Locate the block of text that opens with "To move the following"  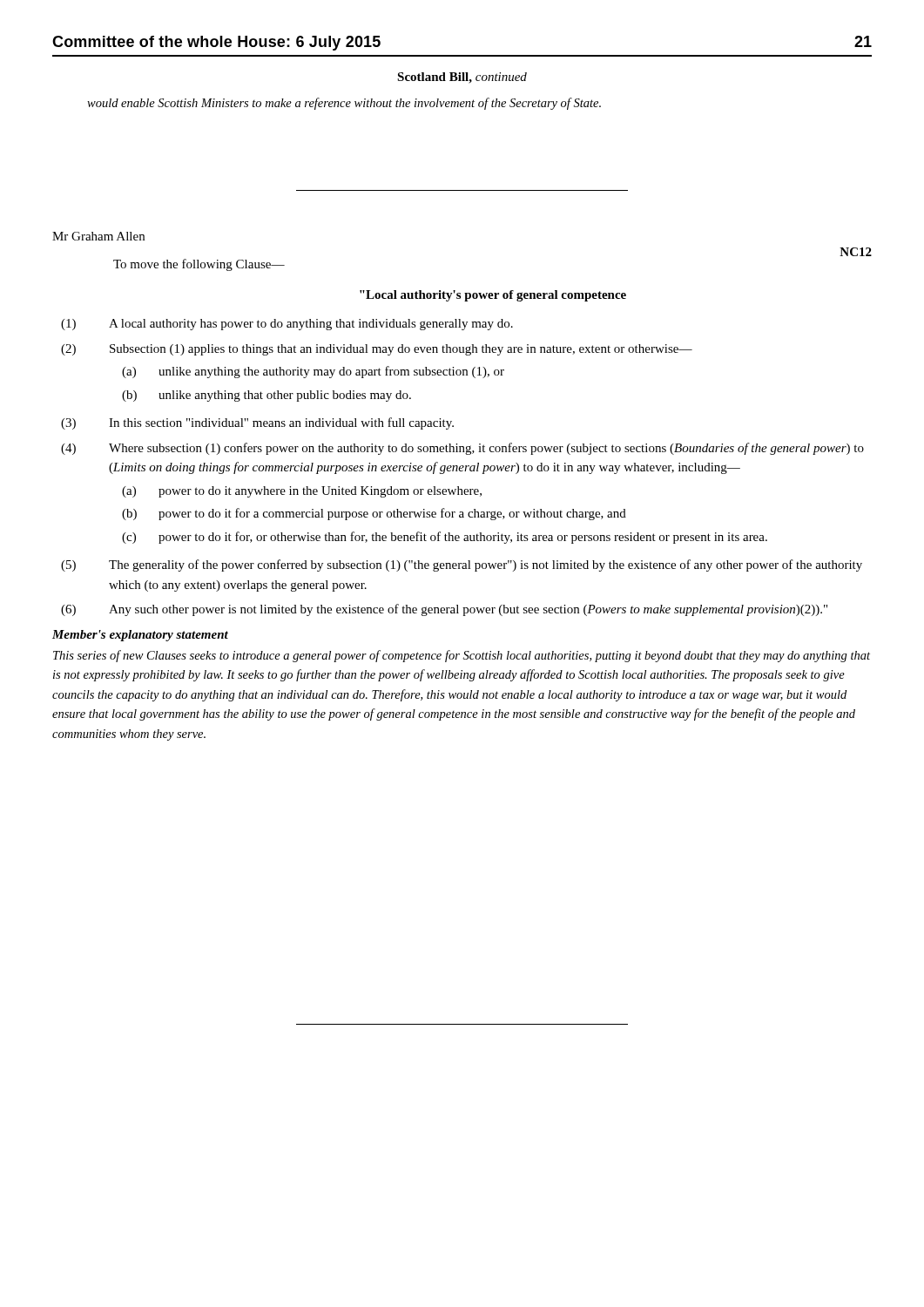tap(199, 264)
